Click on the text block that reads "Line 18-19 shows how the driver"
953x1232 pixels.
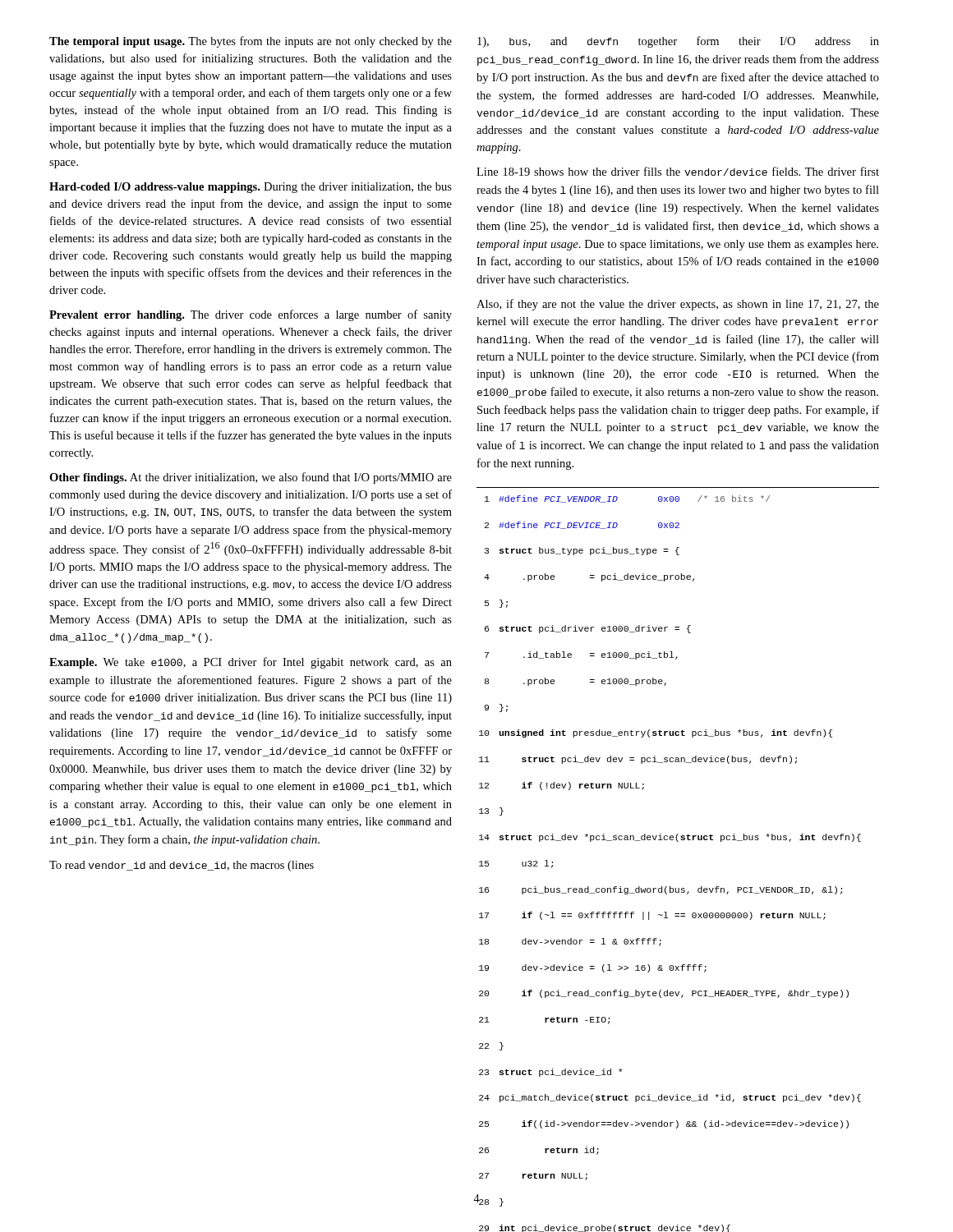pyautogui.click(x=678, y=226)
